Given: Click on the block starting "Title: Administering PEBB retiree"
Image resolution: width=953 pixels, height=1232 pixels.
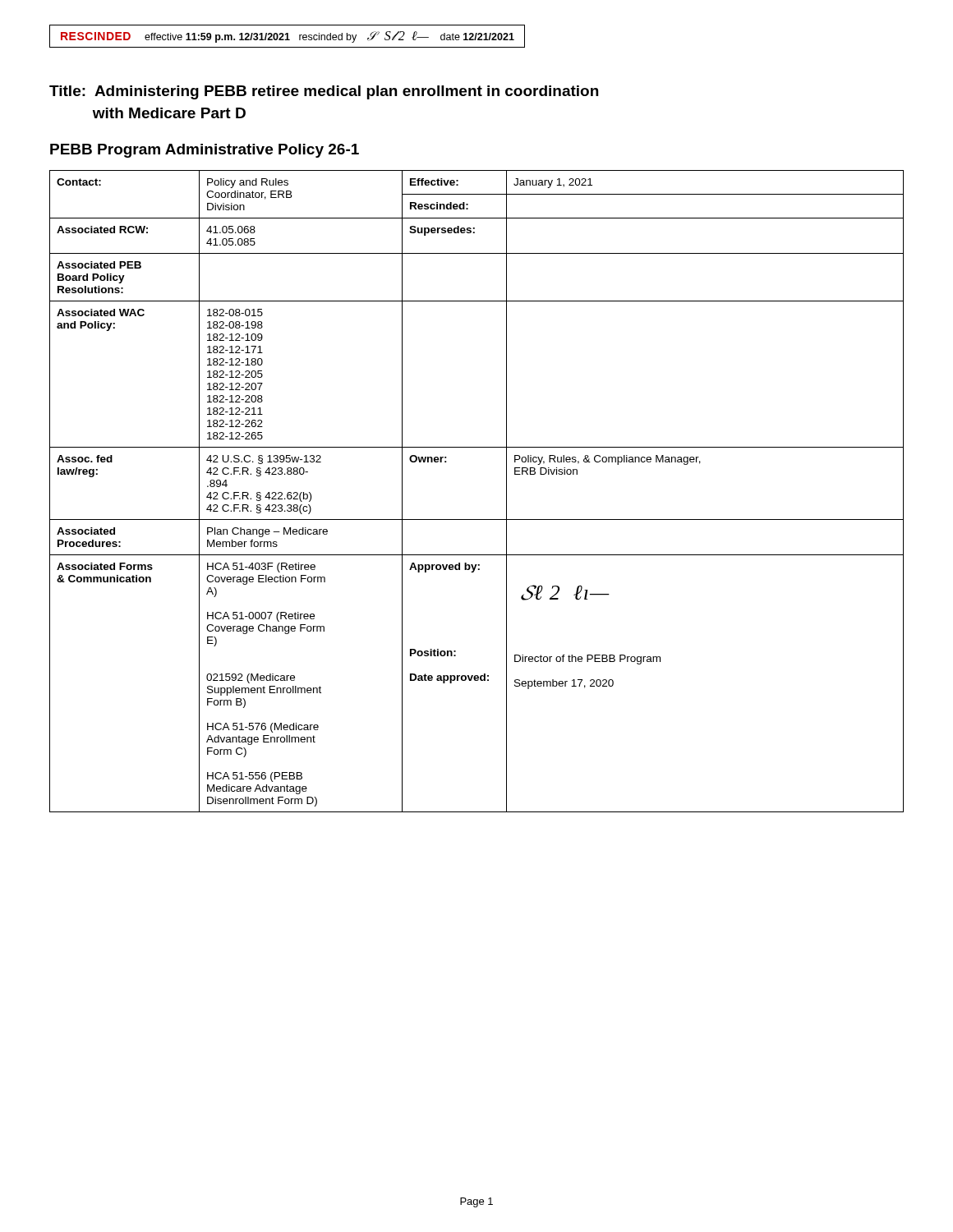Looking at the screenshot, I should click(324, 102).
